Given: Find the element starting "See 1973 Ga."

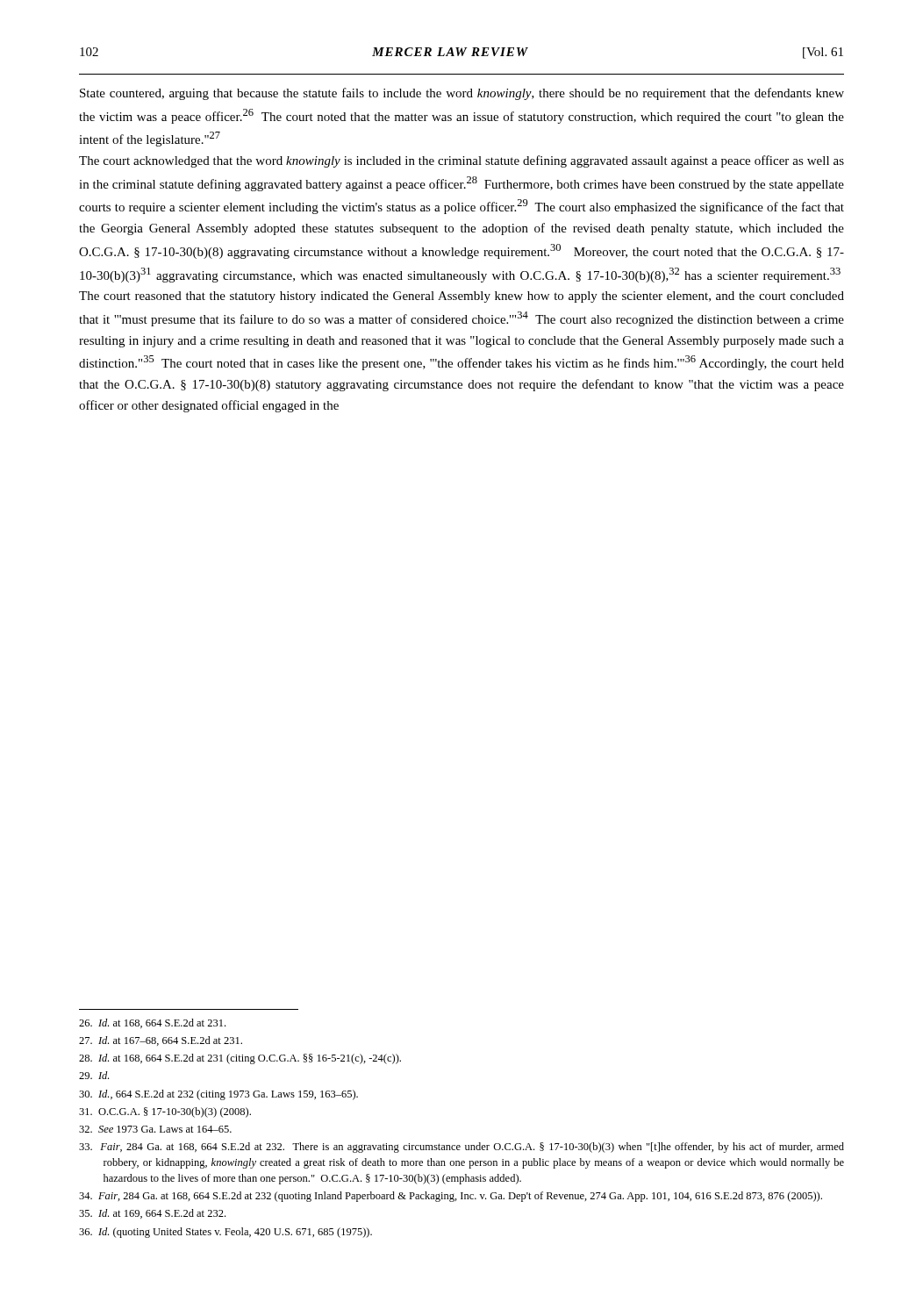Looking at the screenshot, I should coord(155,1129).
